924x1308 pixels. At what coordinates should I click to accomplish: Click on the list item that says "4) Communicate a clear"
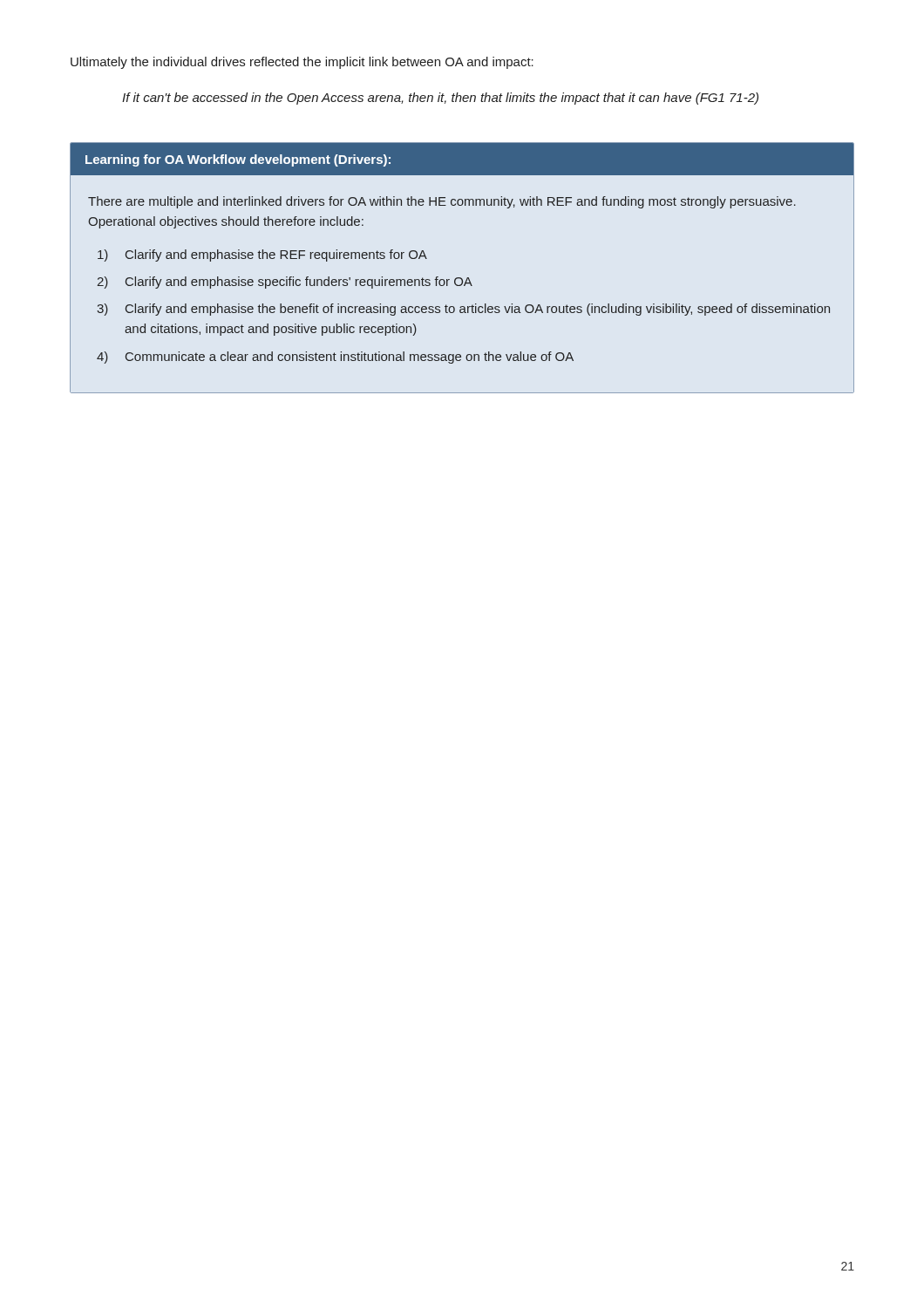pyautogui.click(x=462, y=356)
